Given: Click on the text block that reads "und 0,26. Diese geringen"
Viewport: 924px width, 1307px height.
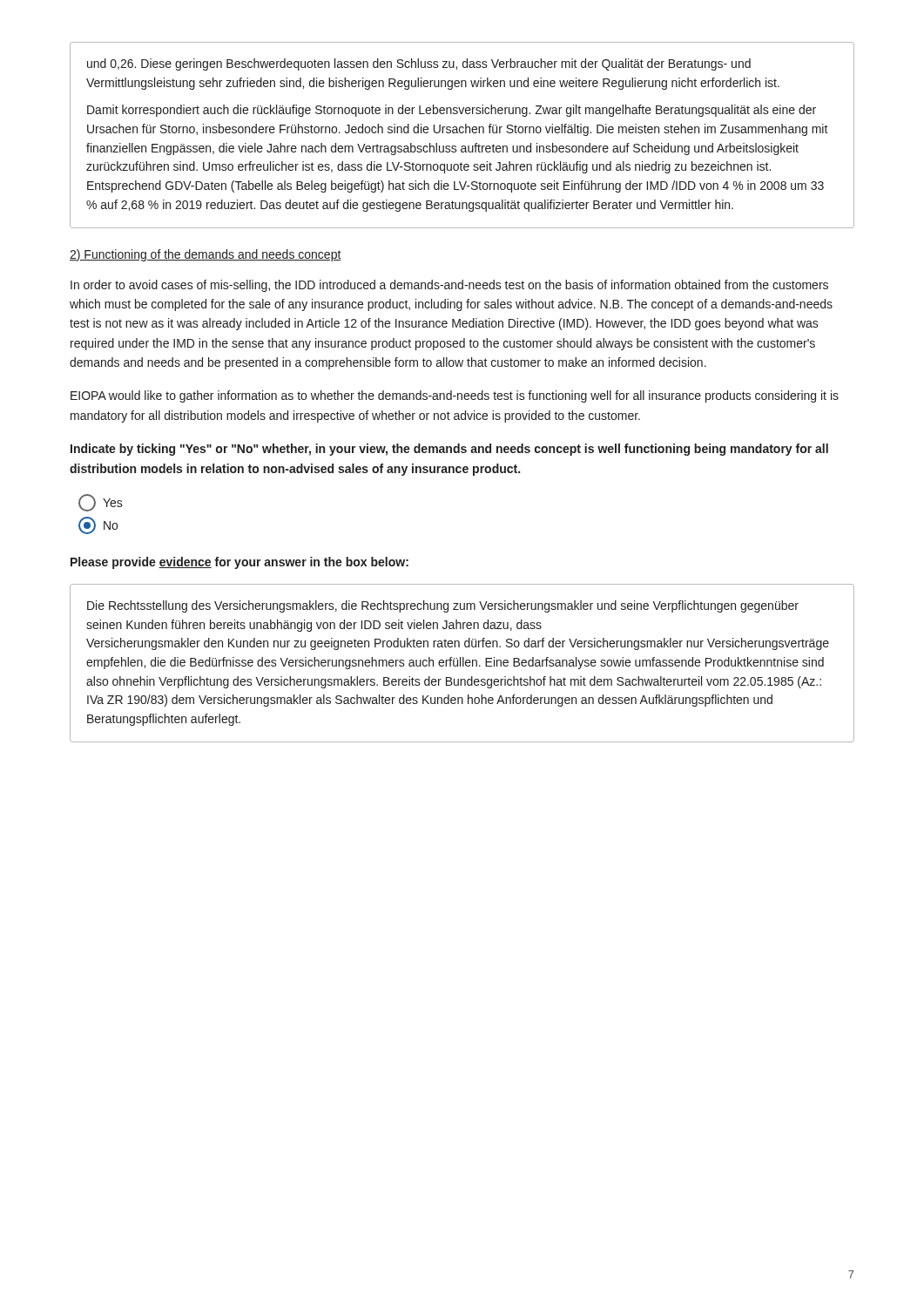Looking at the screenshot, I should pos(462,135).
